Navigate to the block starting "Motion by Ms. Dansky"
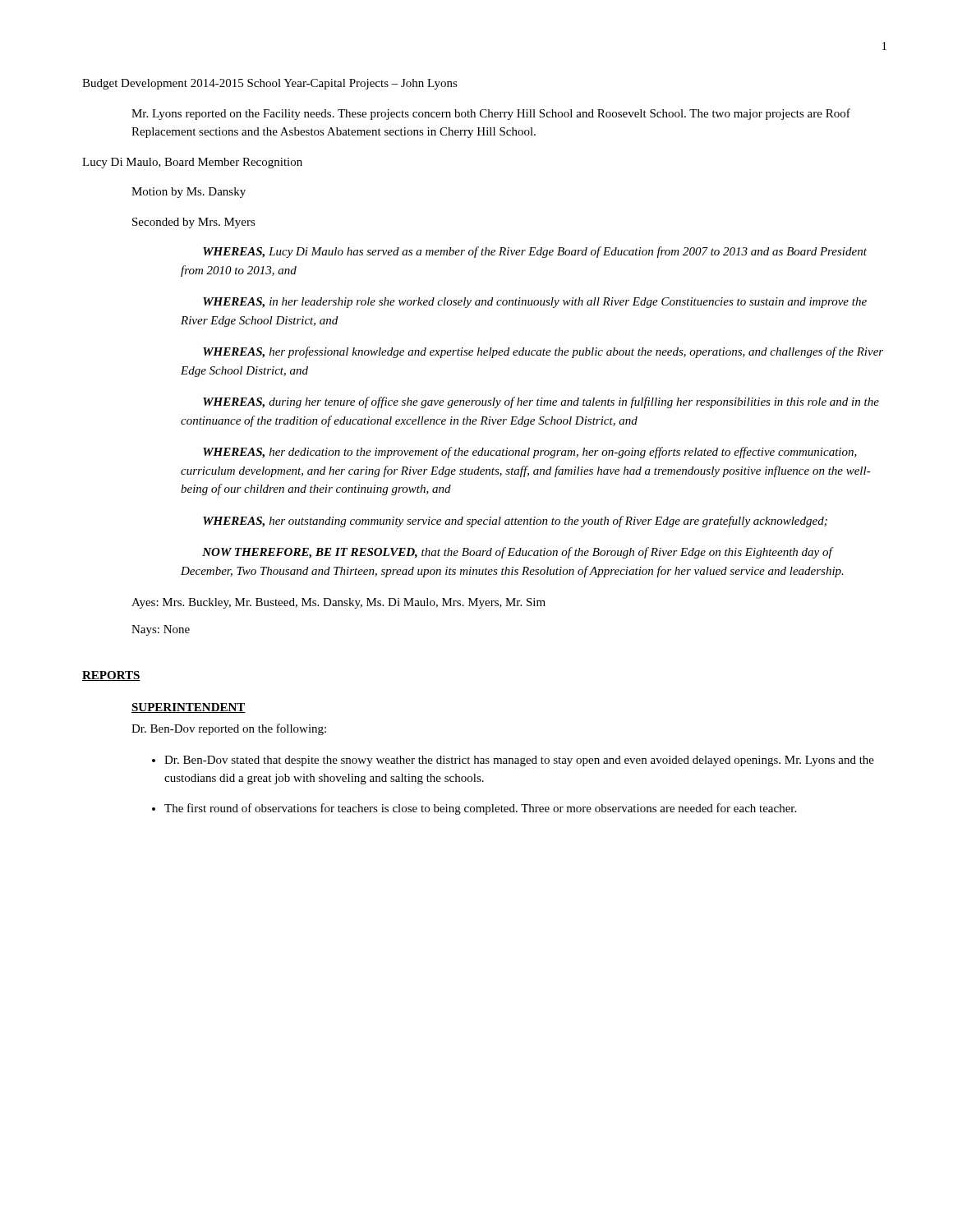 [189, 191]
